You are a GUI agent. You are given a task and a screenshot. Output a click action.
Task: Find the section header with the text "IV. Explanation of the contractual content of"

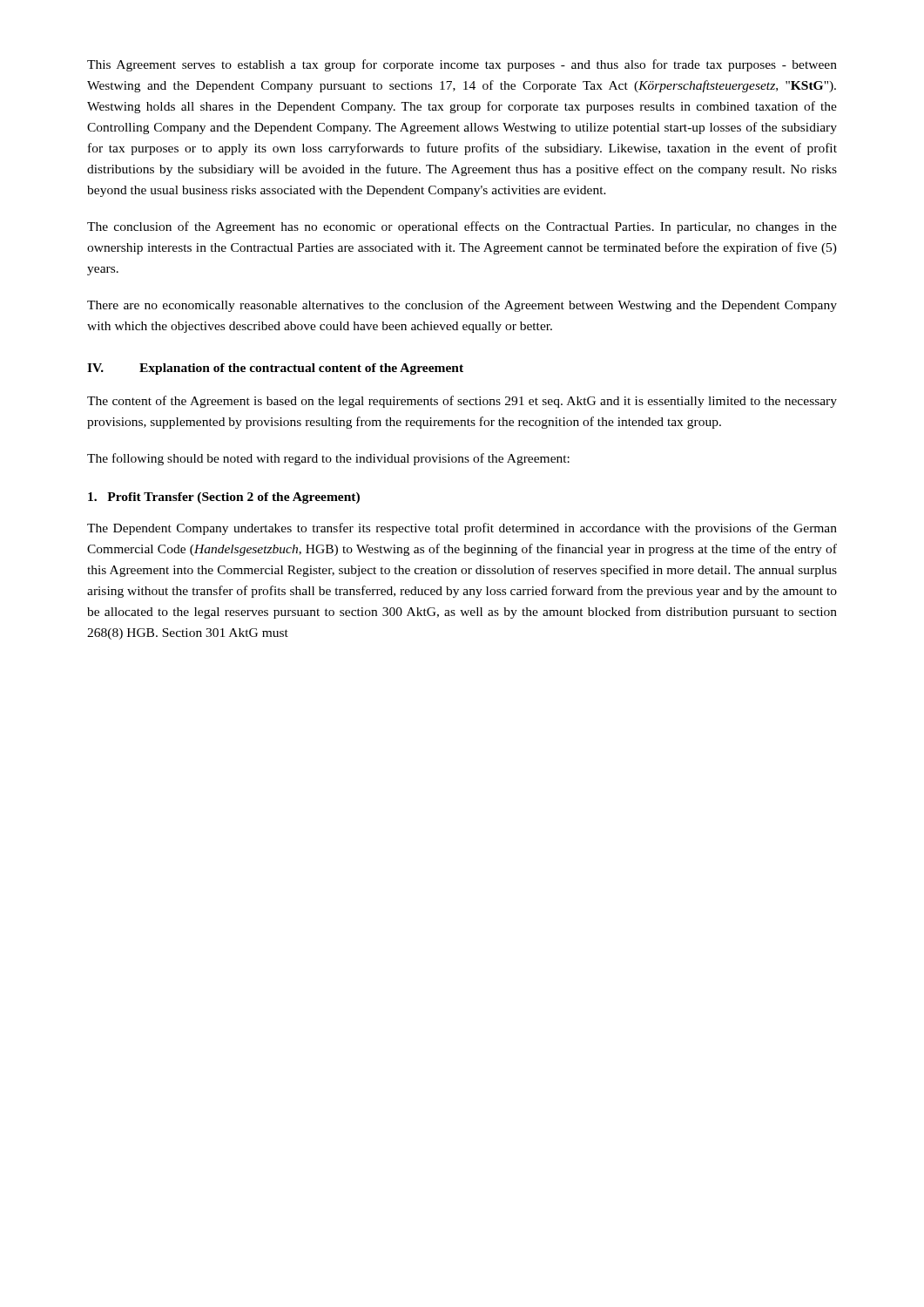[275, 368]
